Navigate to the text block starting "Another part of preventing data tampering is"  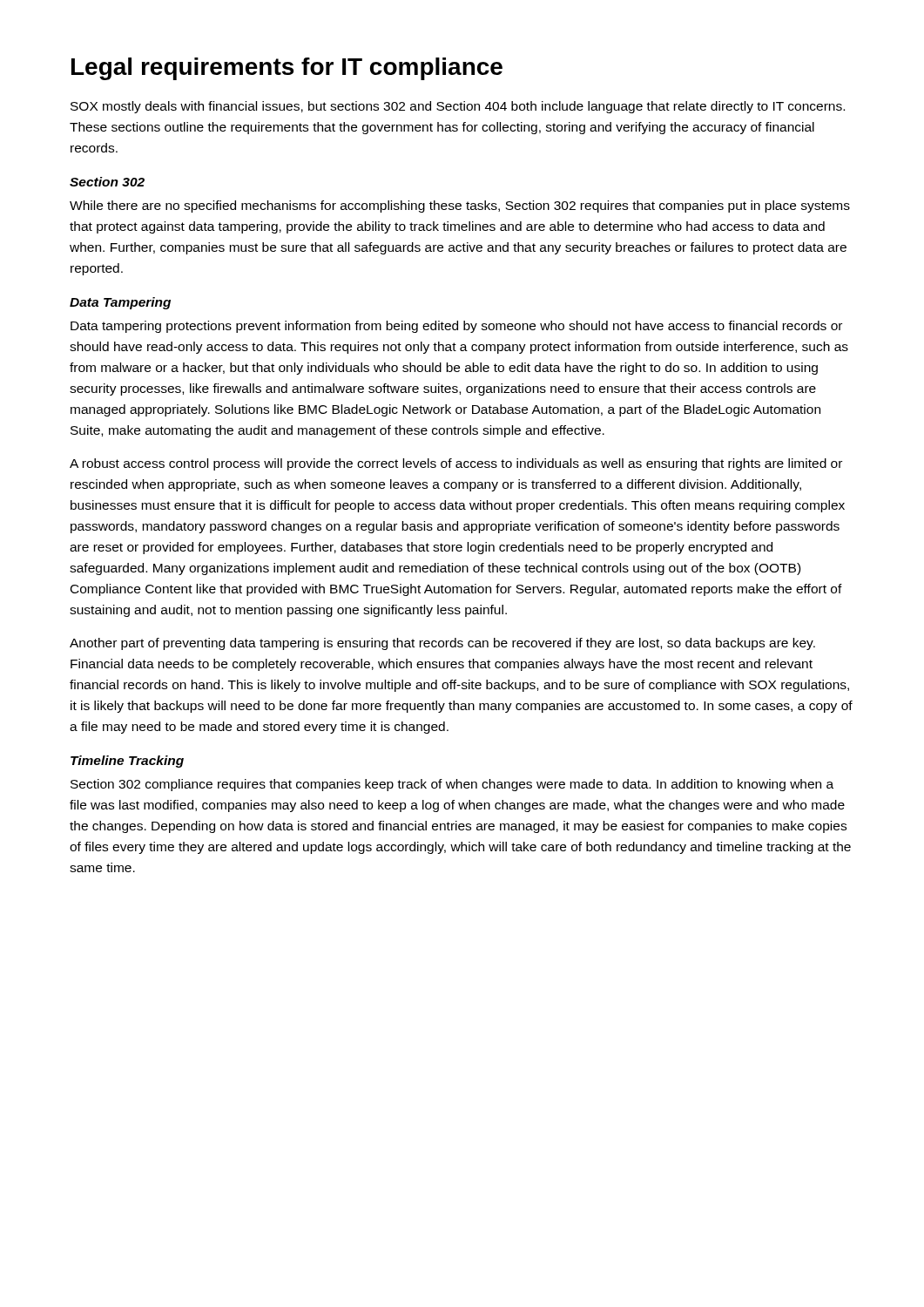[x=461, y=684]
